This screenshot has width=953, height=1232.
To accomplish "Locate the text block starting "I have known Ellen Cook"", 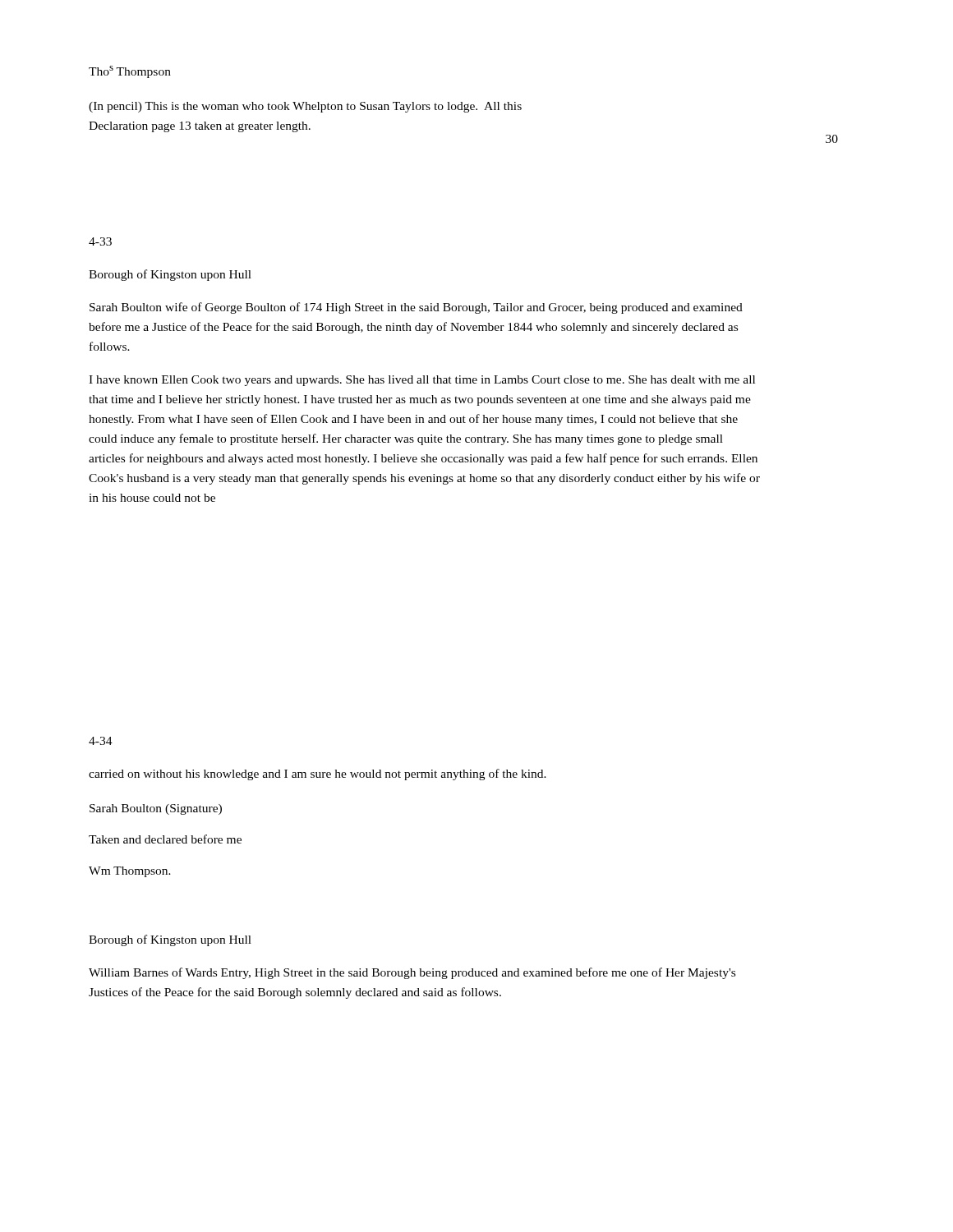I will click(424, 438).
